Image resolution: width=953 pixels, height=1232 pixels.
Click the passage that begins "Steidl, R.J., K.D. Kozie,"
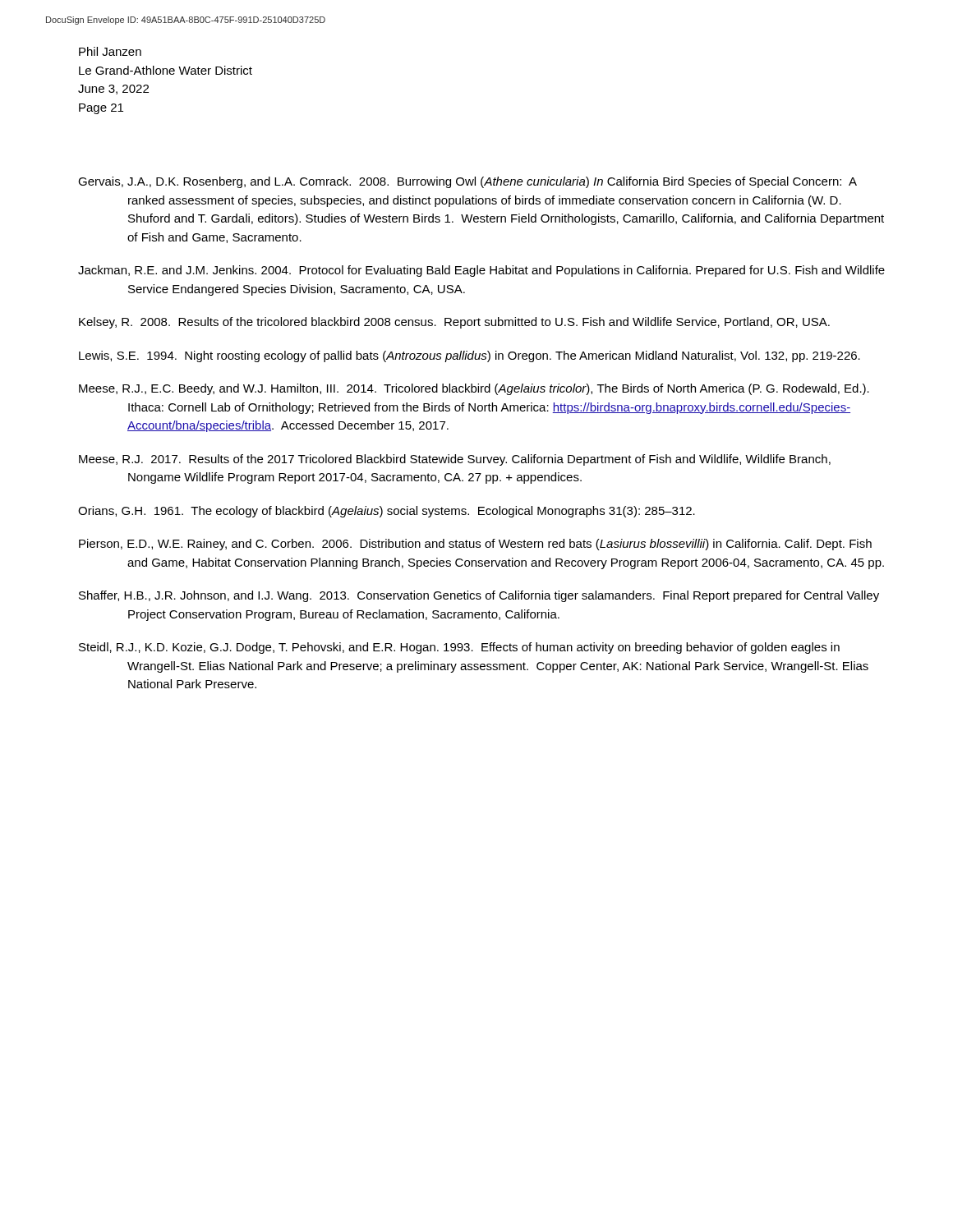click(x=473, y=665)
